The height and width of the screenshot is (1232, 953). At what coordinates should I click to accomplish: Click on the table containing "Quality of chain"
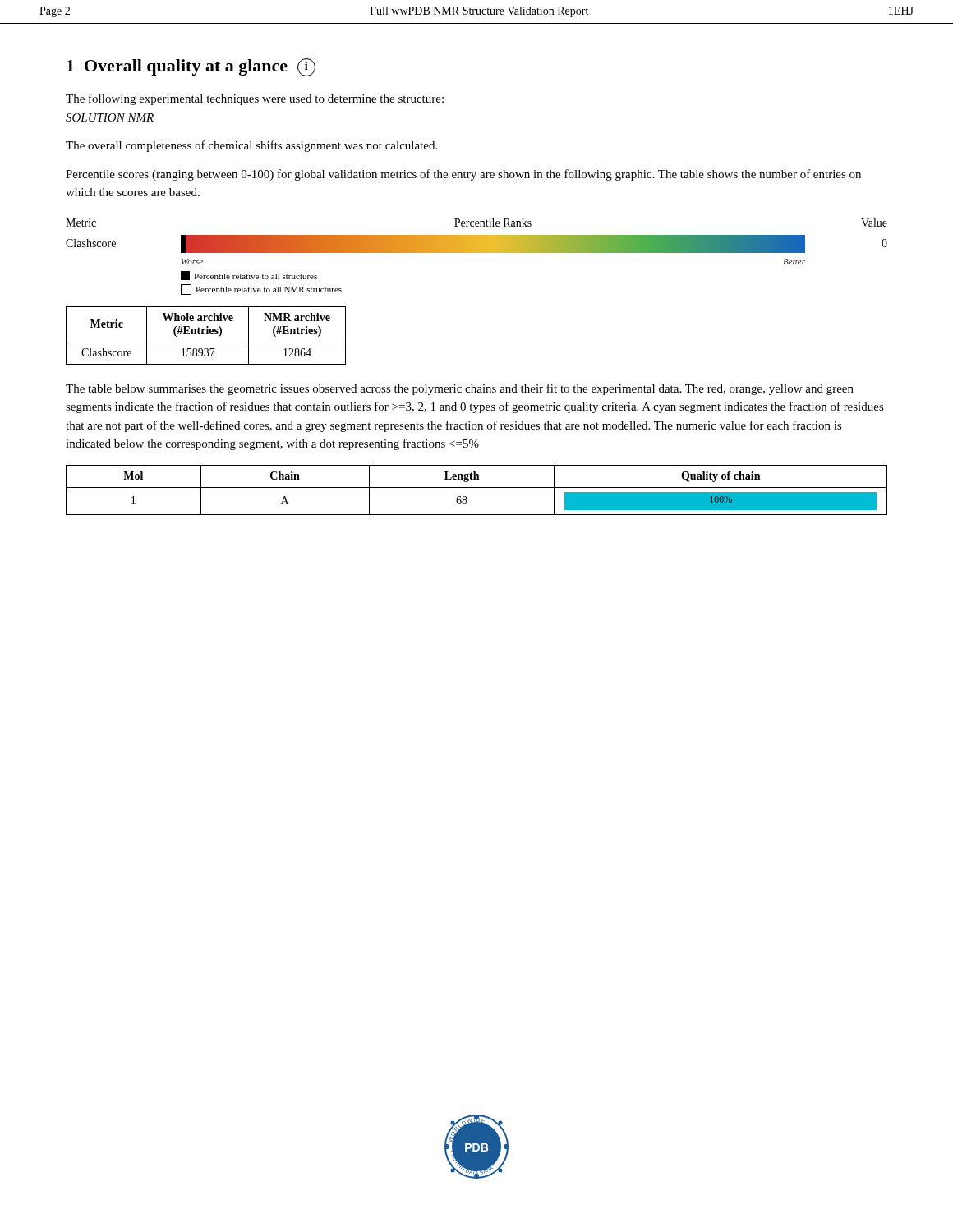coord(476,490)
